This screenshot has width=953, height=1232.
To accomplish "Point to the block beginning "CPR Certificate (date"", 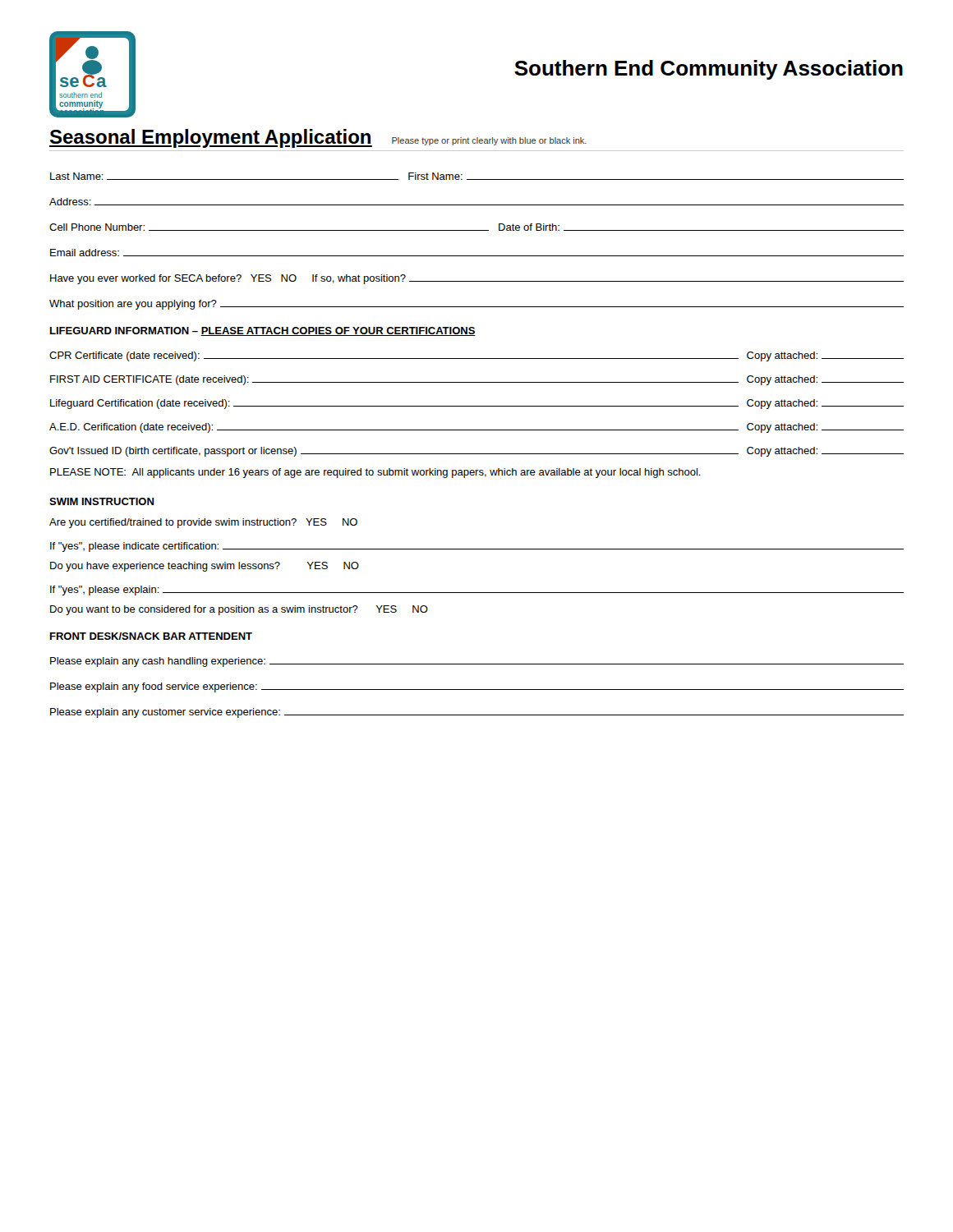I will tap(476, 353).
